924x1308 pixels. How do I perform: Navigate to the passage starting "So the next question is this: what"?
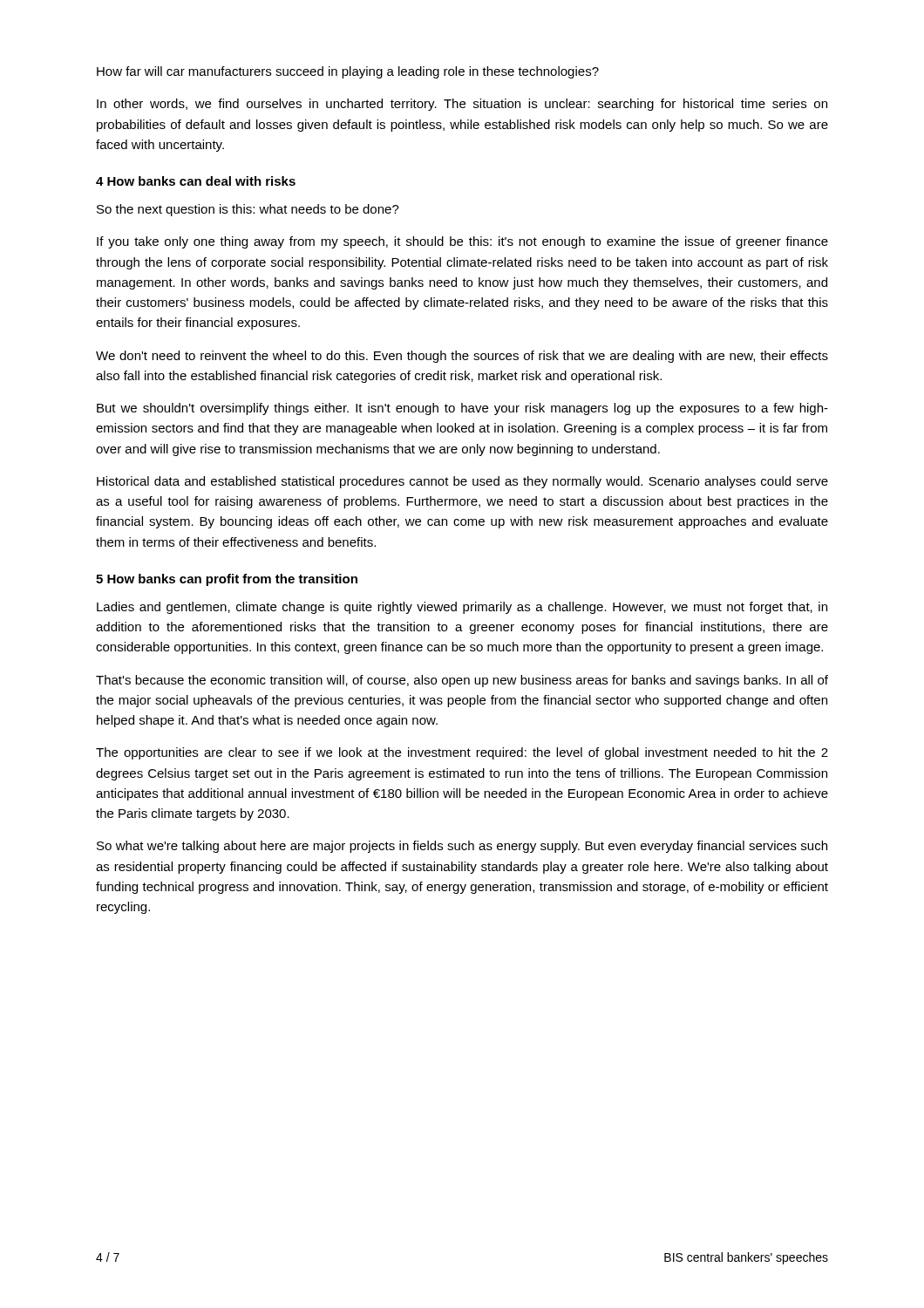247,209
